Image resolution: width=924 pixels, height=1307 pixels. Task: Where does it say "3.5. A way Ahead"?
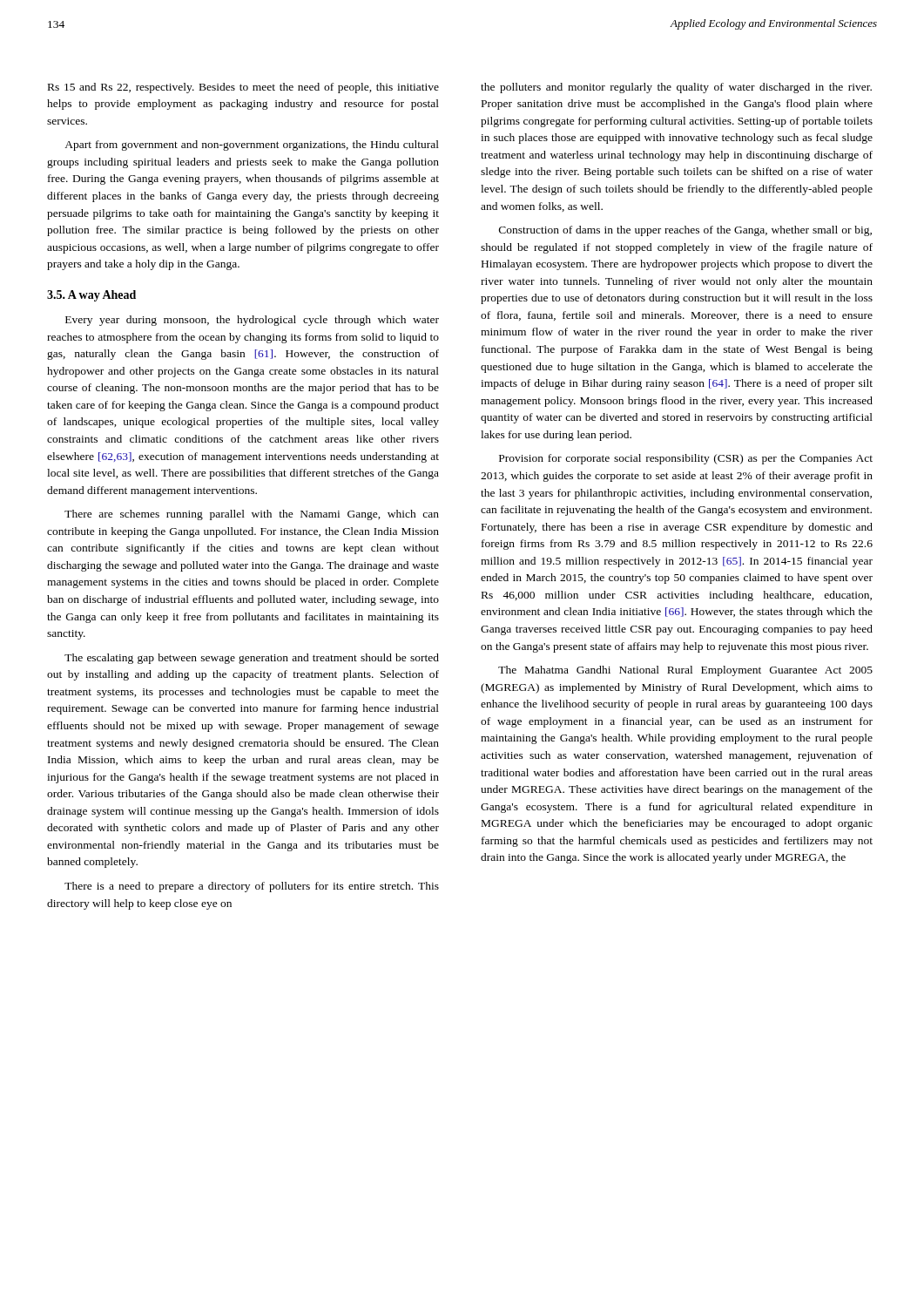[91, 296]
